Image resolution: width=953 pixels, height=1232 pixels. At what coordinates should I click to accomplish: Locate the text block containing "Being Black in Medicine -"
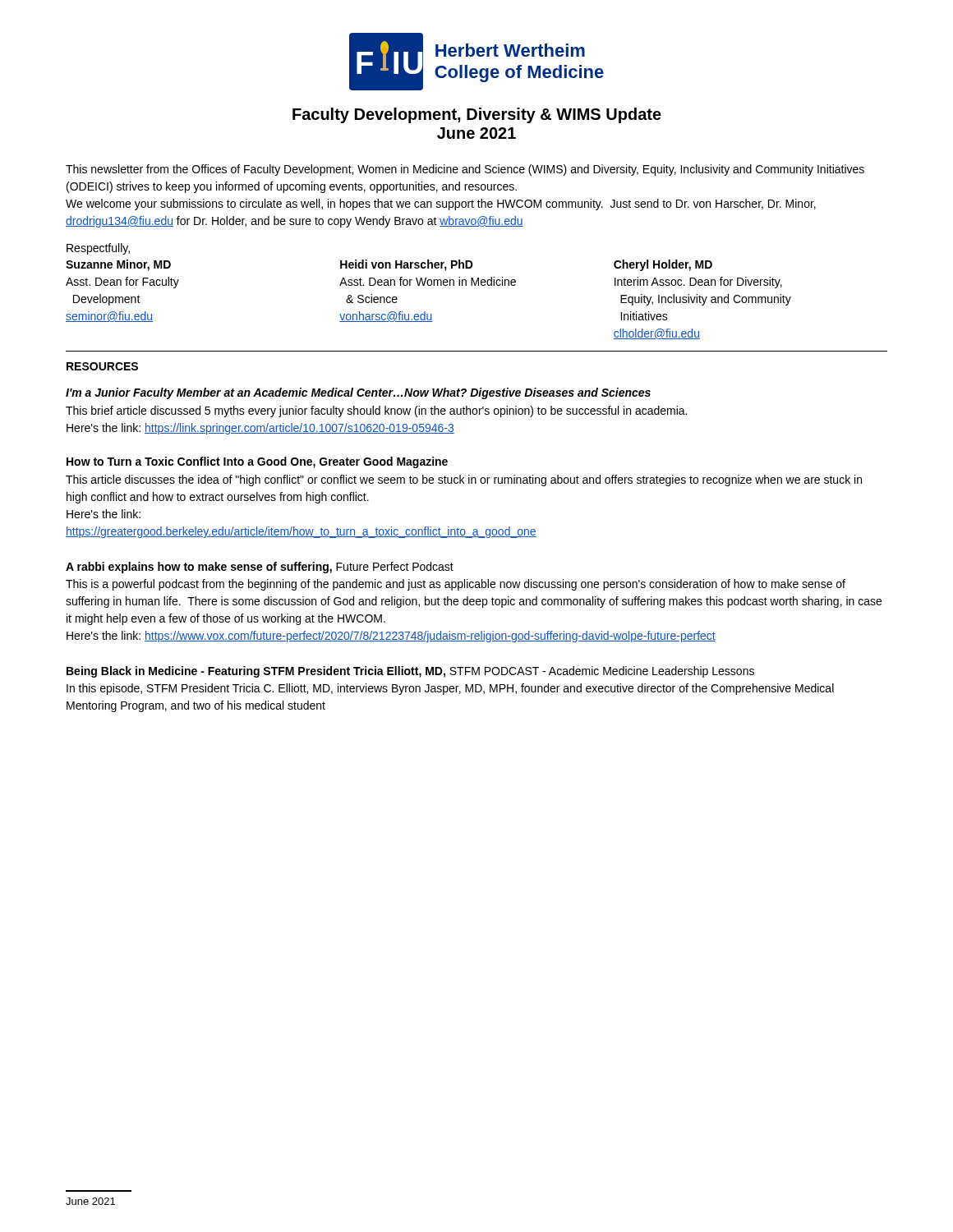[450, 688]
